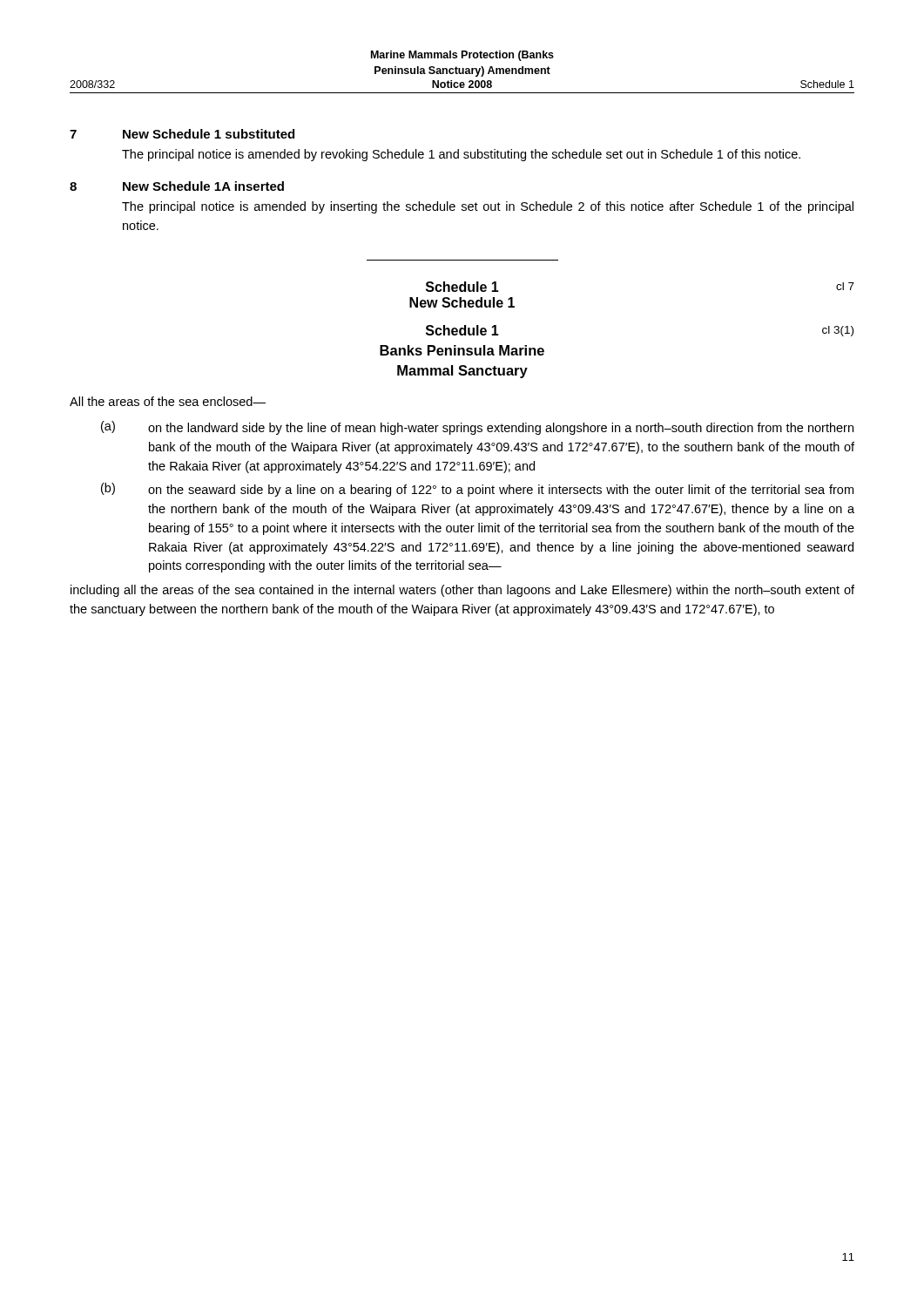924x1307 pixels.
Task: Find the text starting "All the areas of the sea enclosed—"
Action: 168,402
